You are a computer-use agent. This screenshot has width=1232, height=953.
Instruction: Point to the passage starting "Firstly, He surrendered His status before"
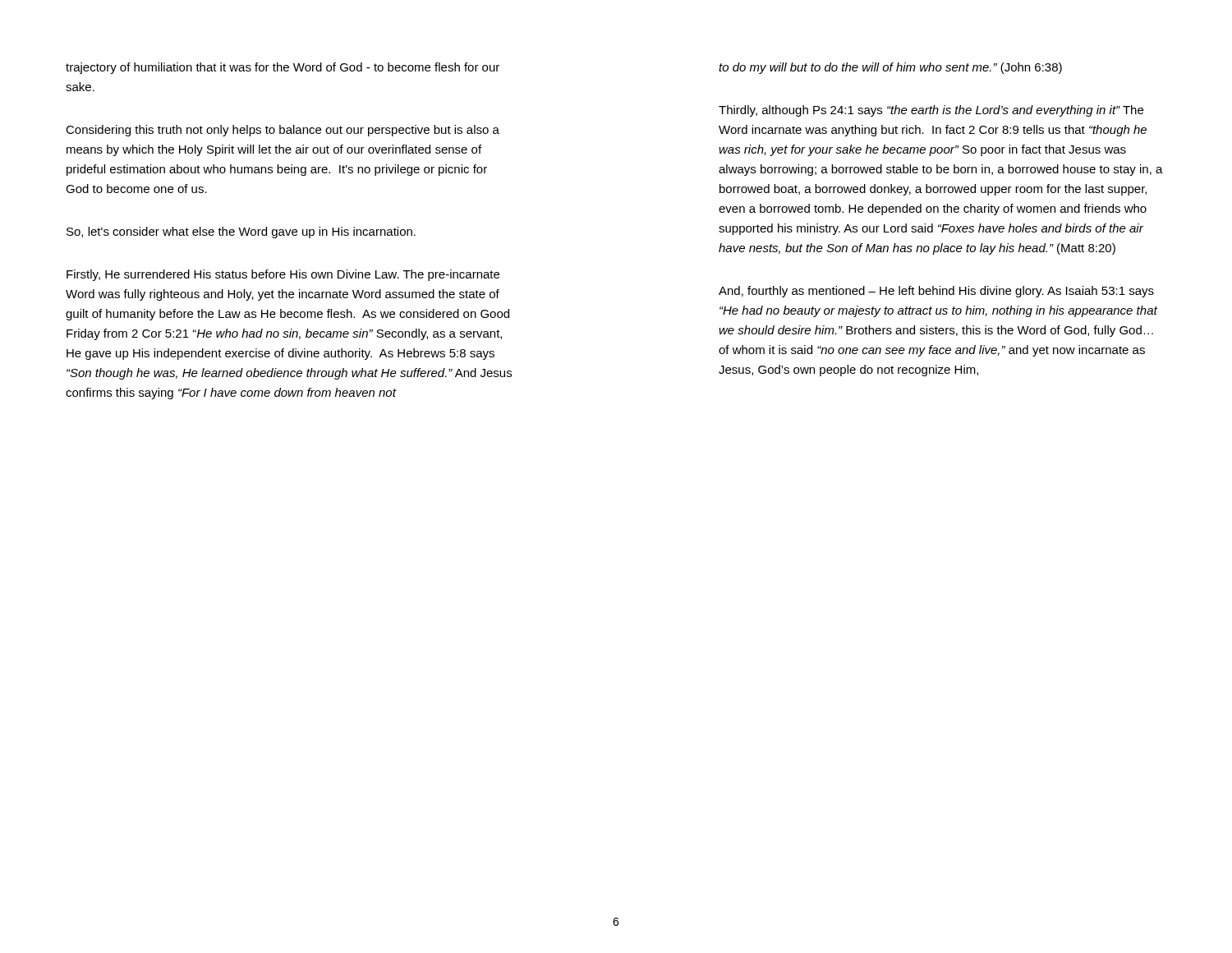click(x=289, y=333)
